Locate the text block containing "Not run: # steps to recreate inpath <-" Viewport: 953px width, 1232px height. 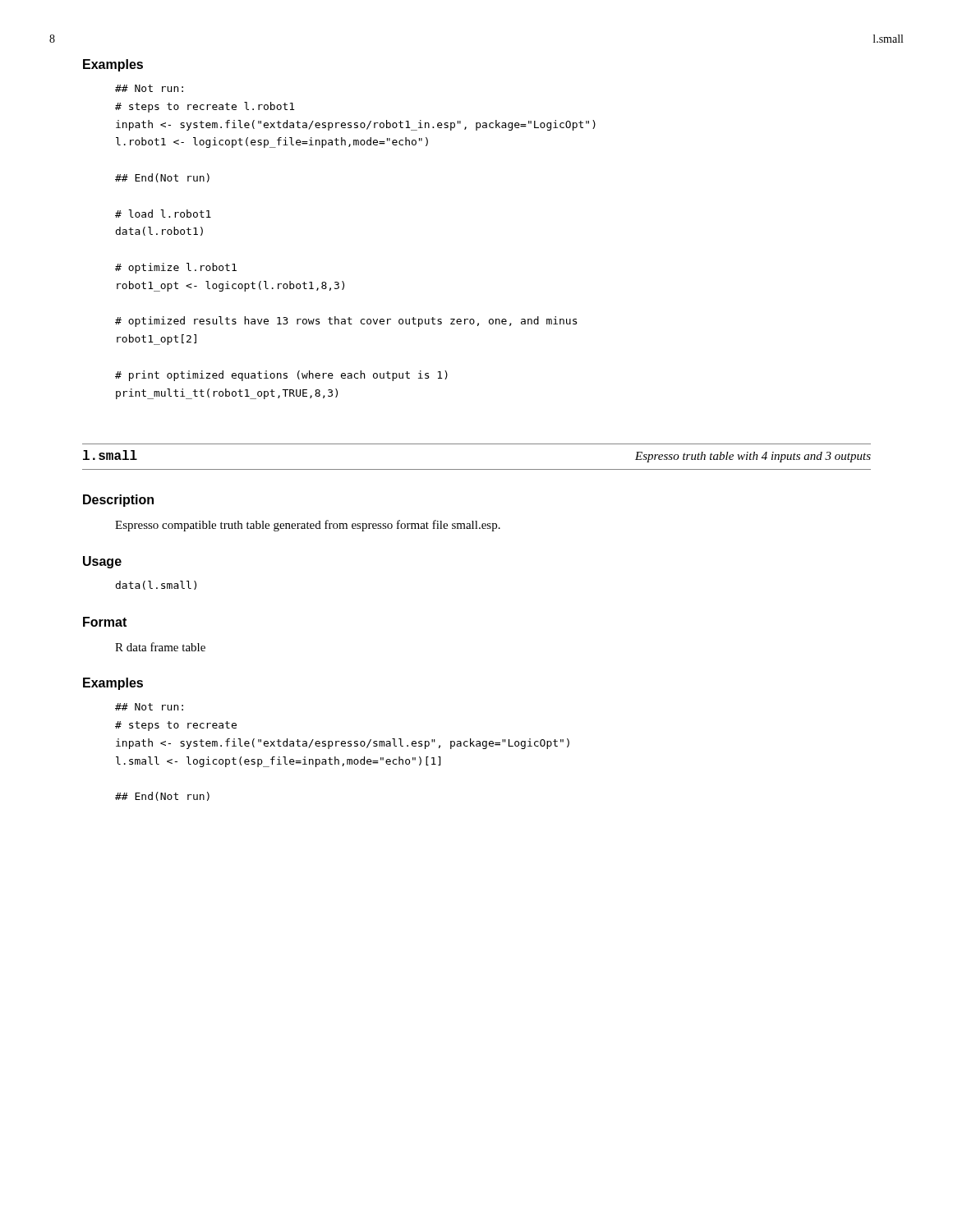click(x=343, y=752)
